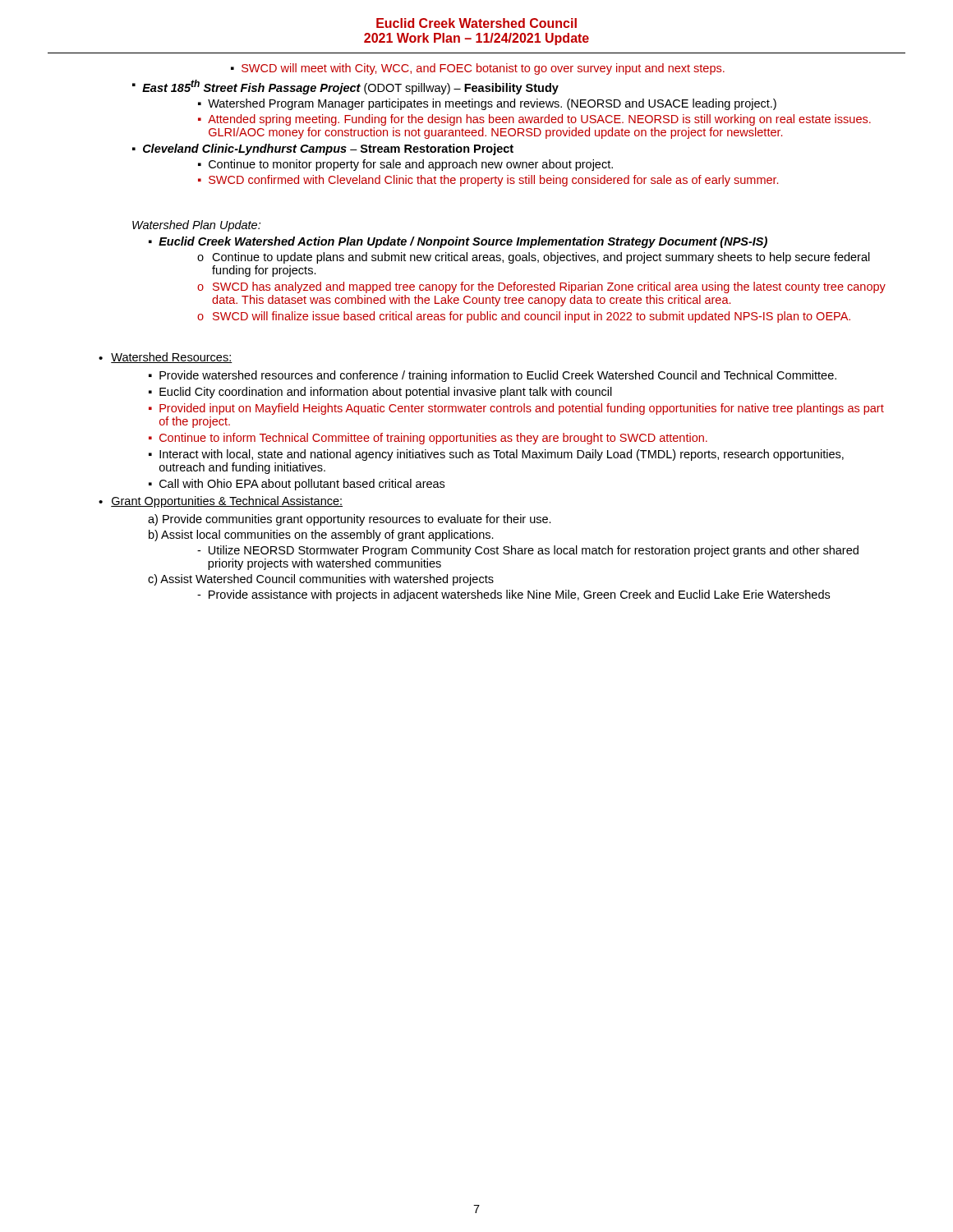Click on the passage starting "o SWCD will finalize issue based critical"
Screen dimensions: 1232x953
(x=524, y=316)
